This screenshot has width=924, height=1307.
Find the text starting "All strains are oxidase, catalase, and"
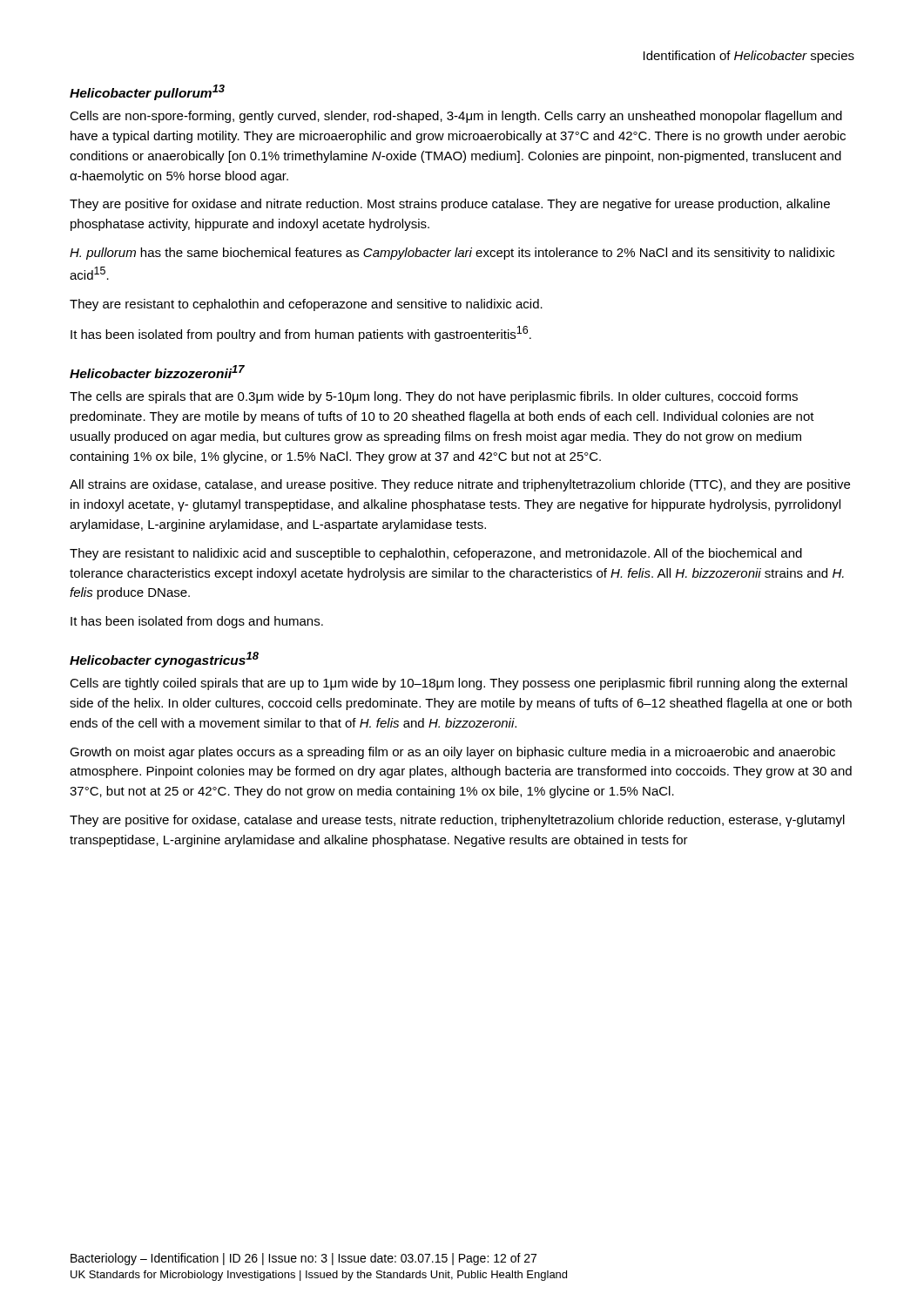click(460, 504)
